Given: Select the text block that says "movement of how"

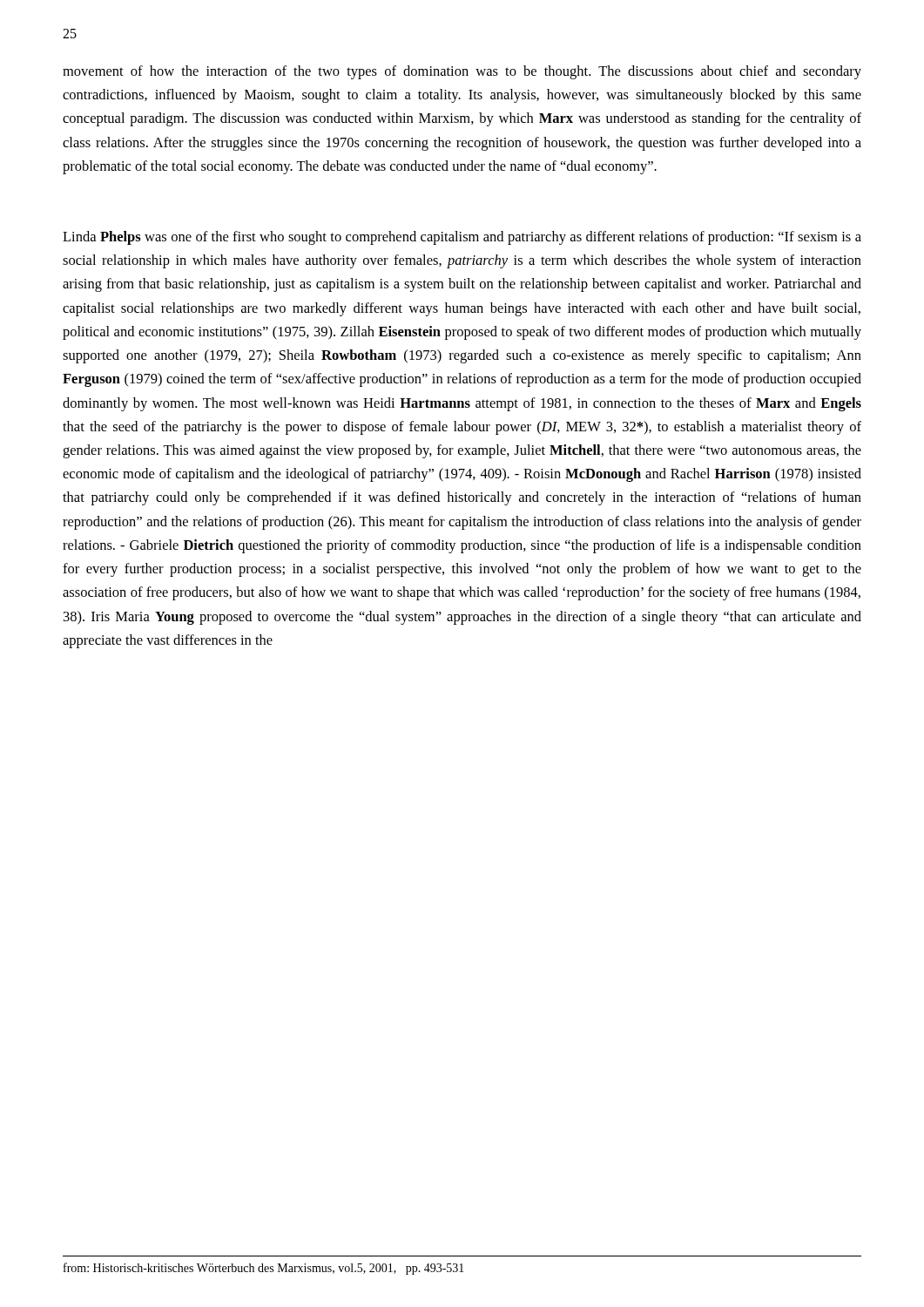Looking at the screenshot, I should [462, 118].
